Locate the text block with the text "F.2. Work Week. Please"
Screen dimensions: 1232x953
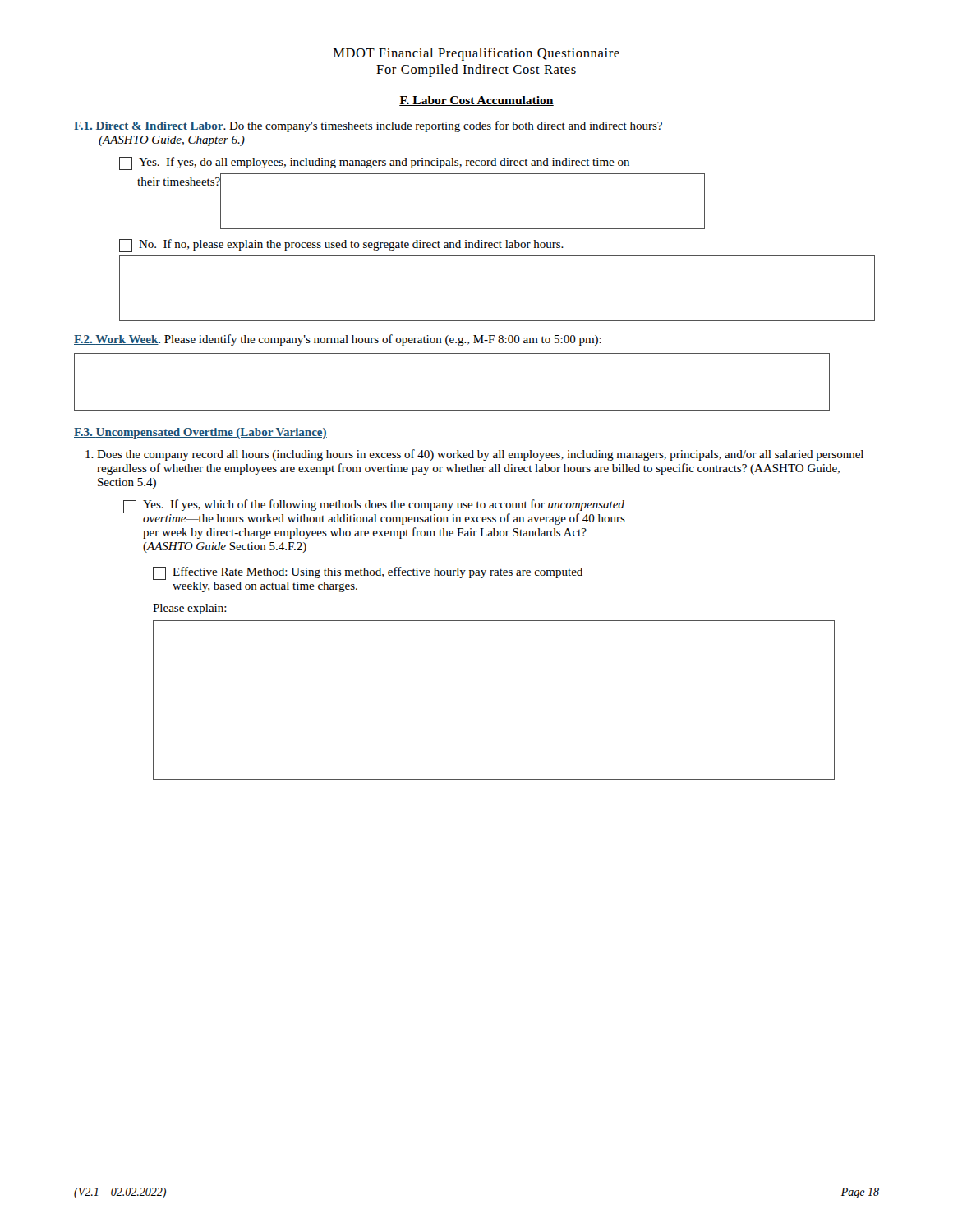click(338, 339)
